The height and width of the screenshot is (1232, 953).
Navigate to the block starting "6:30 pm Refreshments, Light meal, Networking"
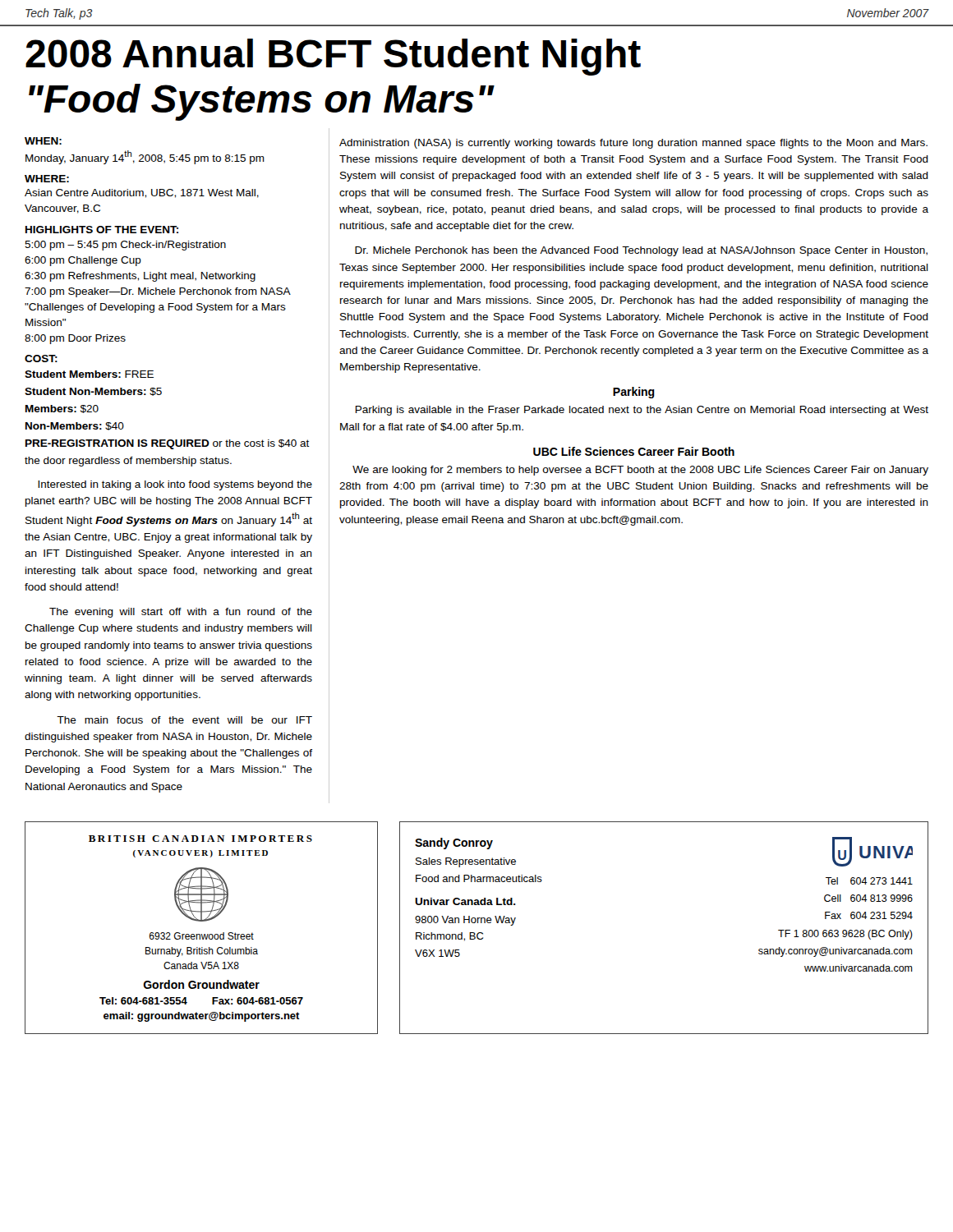click(140, 275)
